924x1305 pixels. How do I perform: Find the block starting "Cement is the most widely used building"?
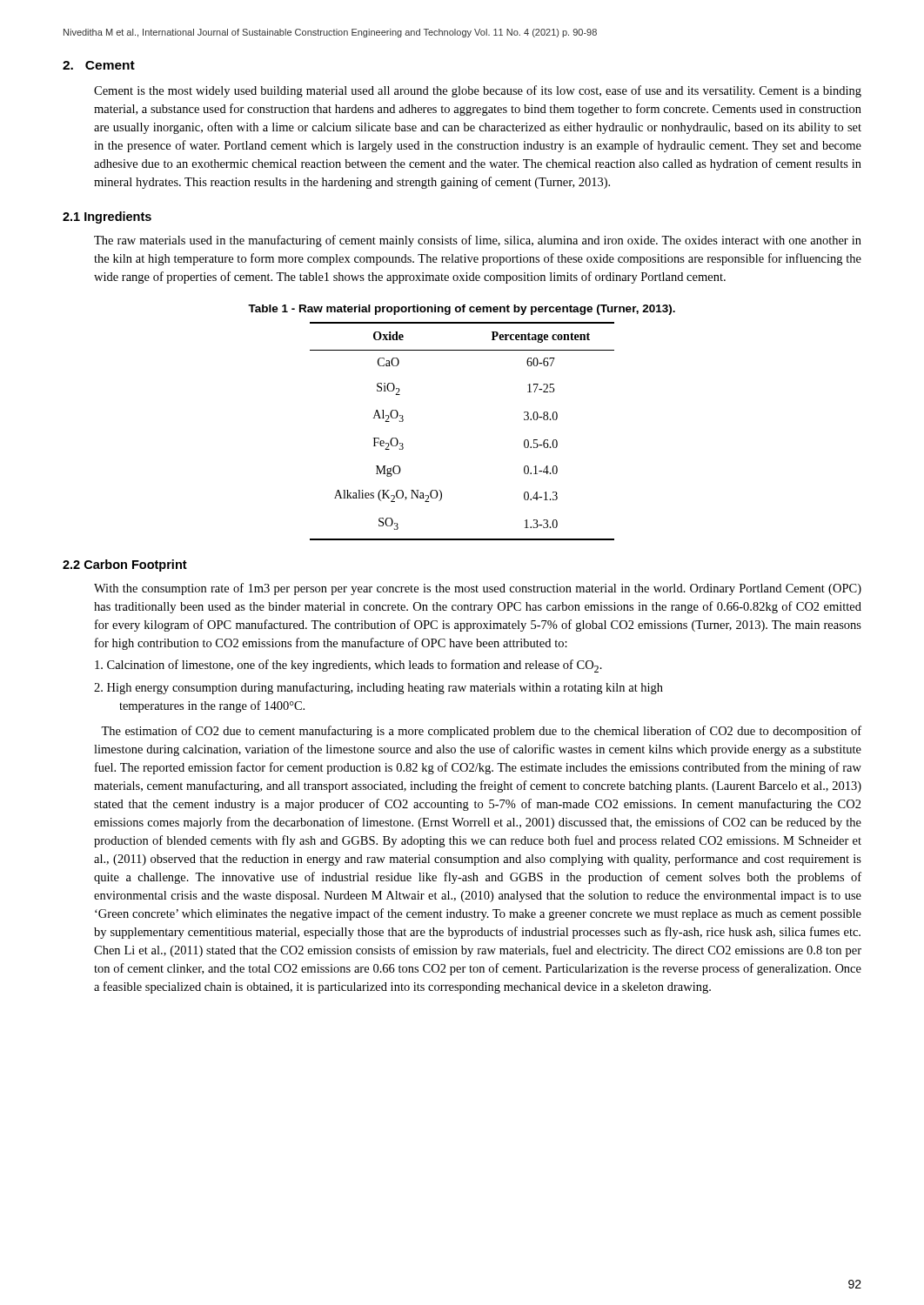478,137
